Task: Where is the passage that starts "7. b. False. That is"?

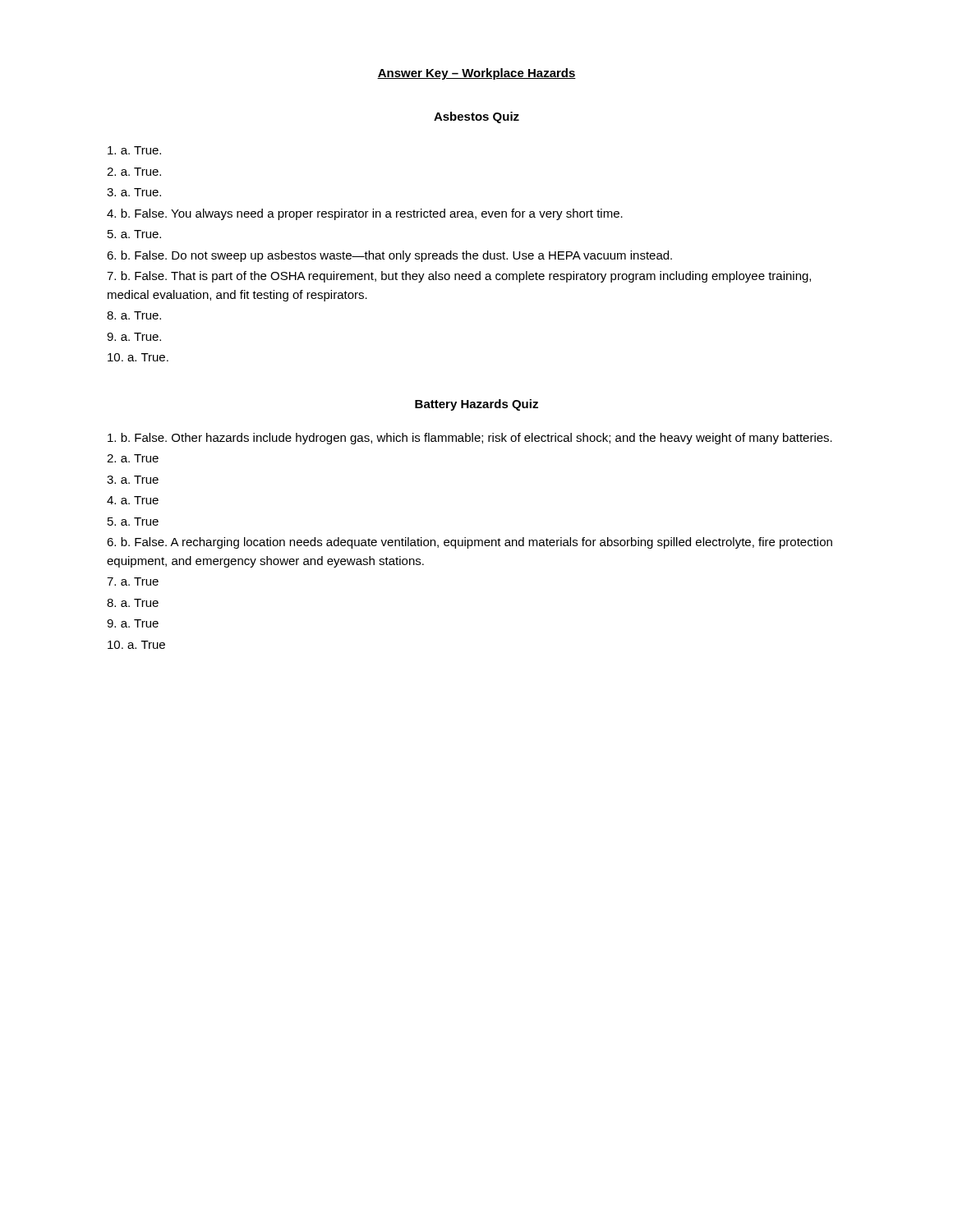Action: [459, 285]
